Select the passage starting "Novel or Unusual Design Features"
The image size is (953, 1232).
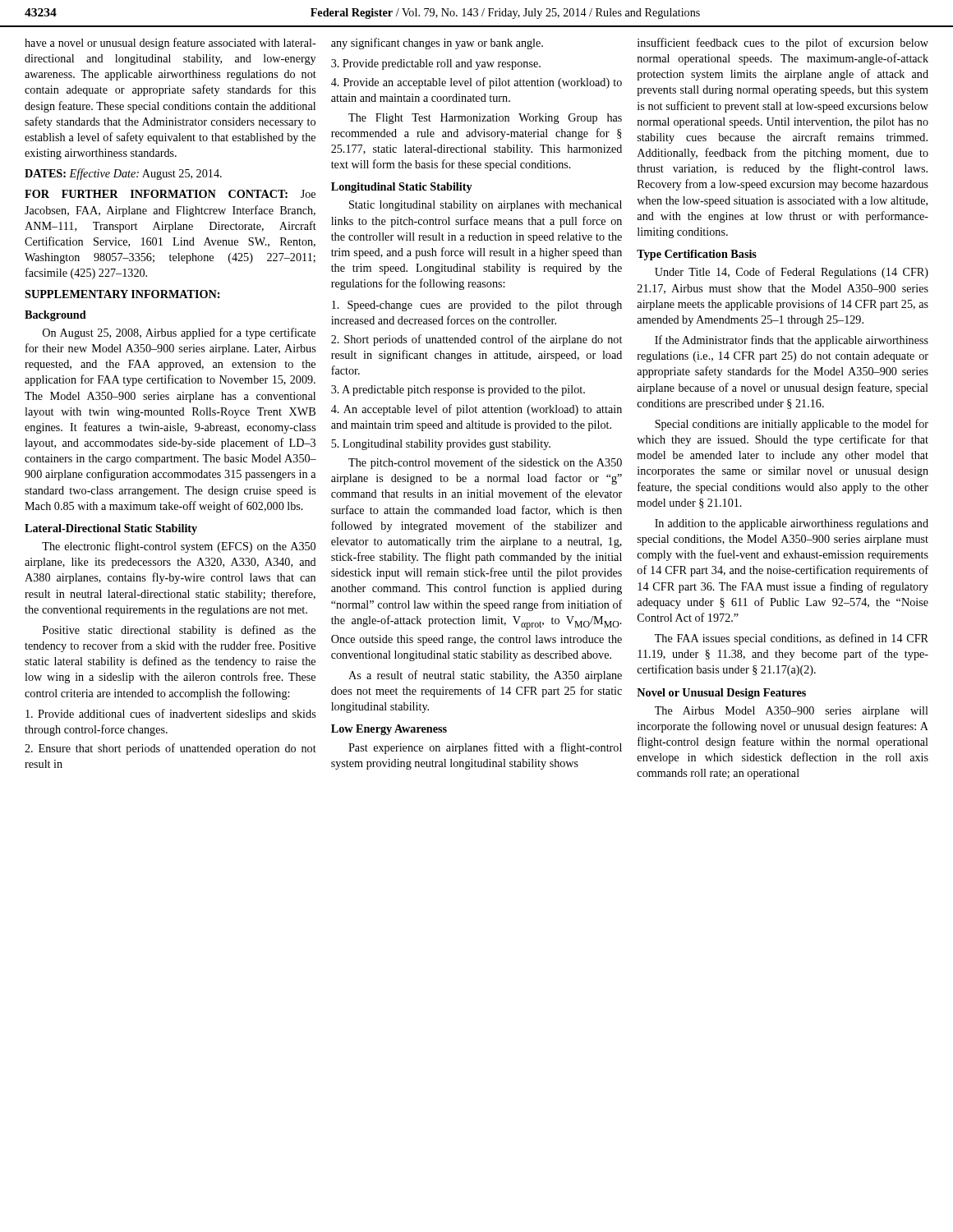pos(722,692)
